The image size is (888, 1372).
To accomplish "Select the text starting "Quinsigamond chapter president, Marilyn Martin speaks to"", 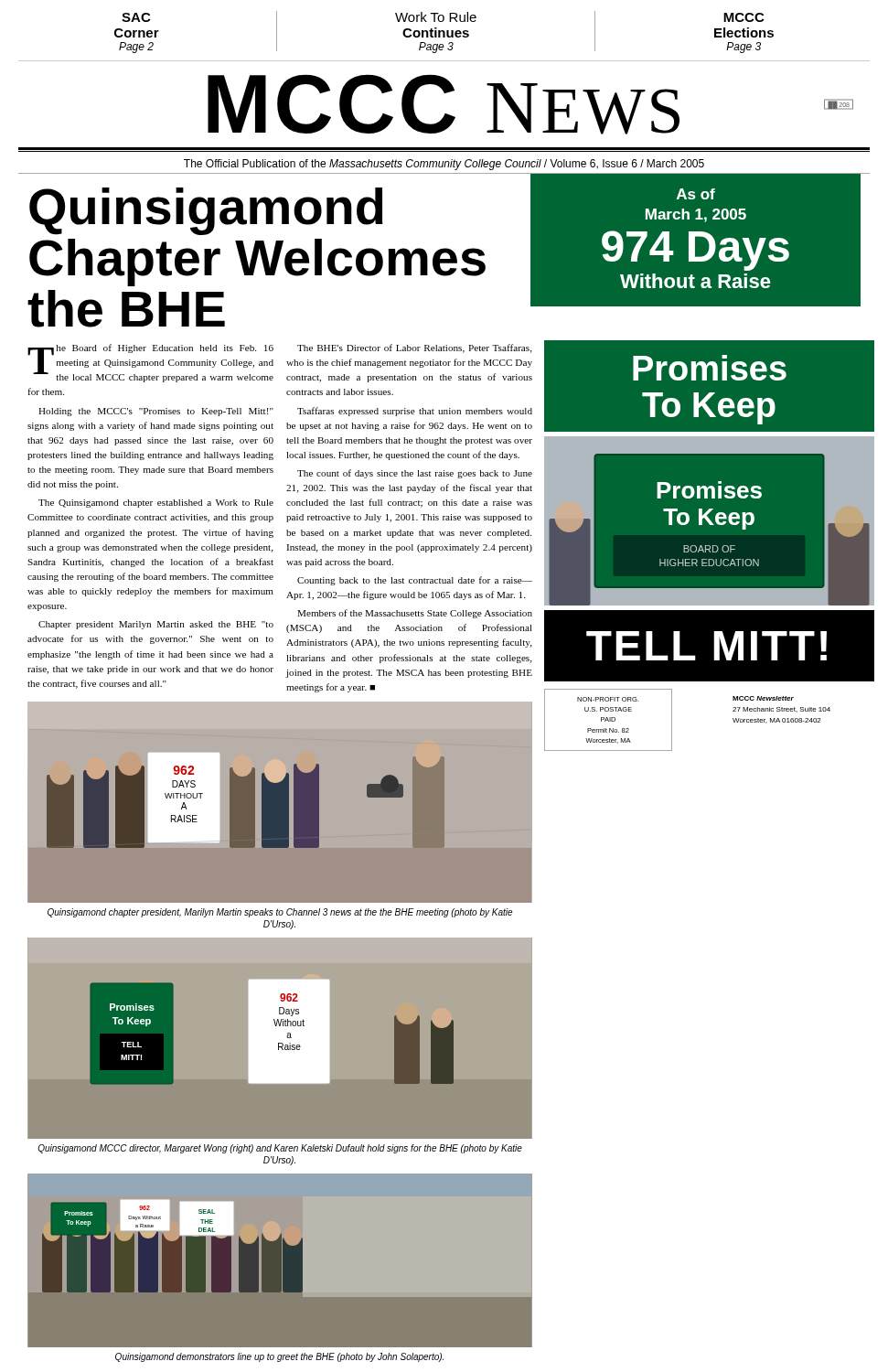I will [x=280, y=918].
